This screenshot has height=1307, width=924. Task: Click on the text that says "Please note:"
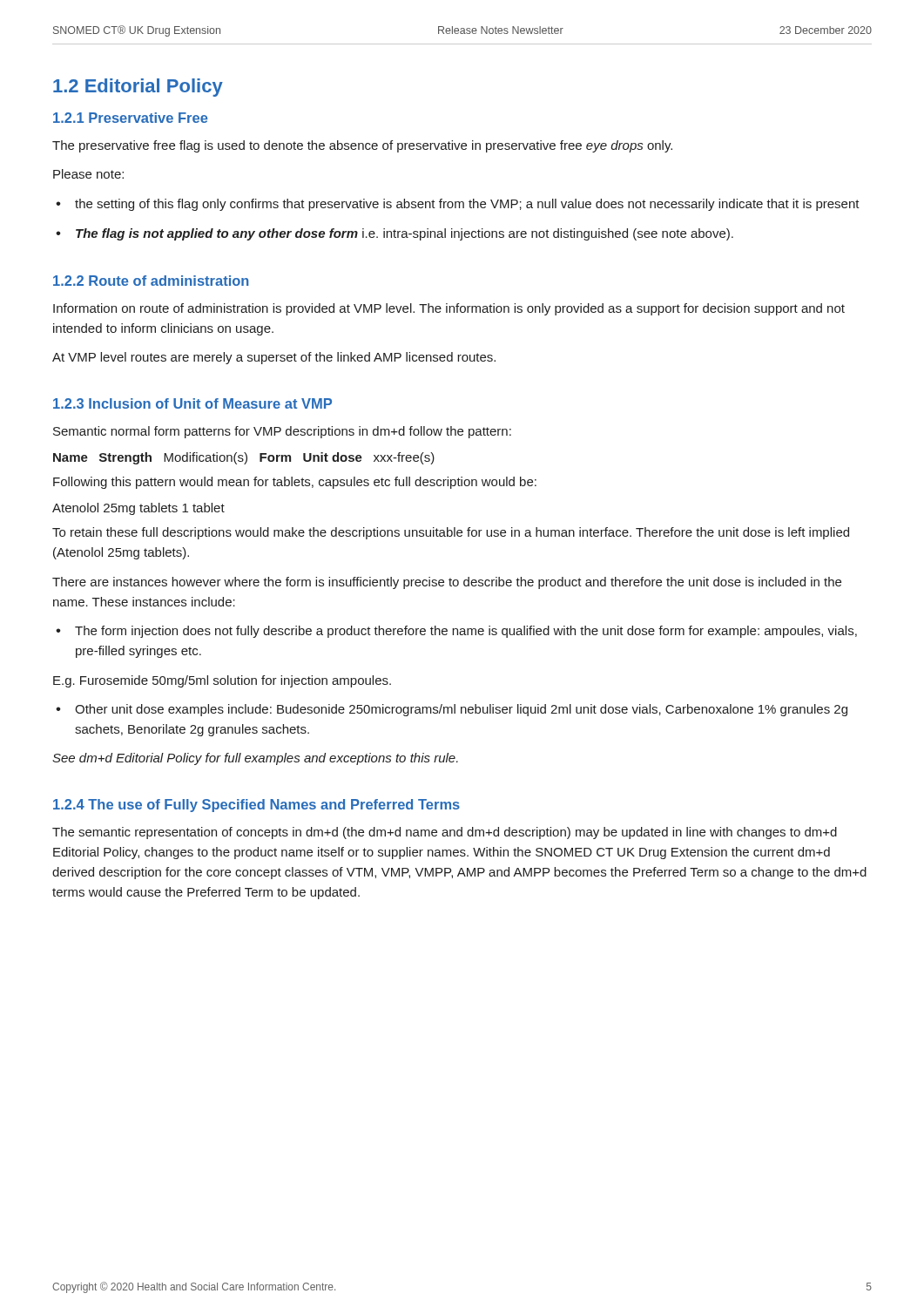click(x=89, y=174)
